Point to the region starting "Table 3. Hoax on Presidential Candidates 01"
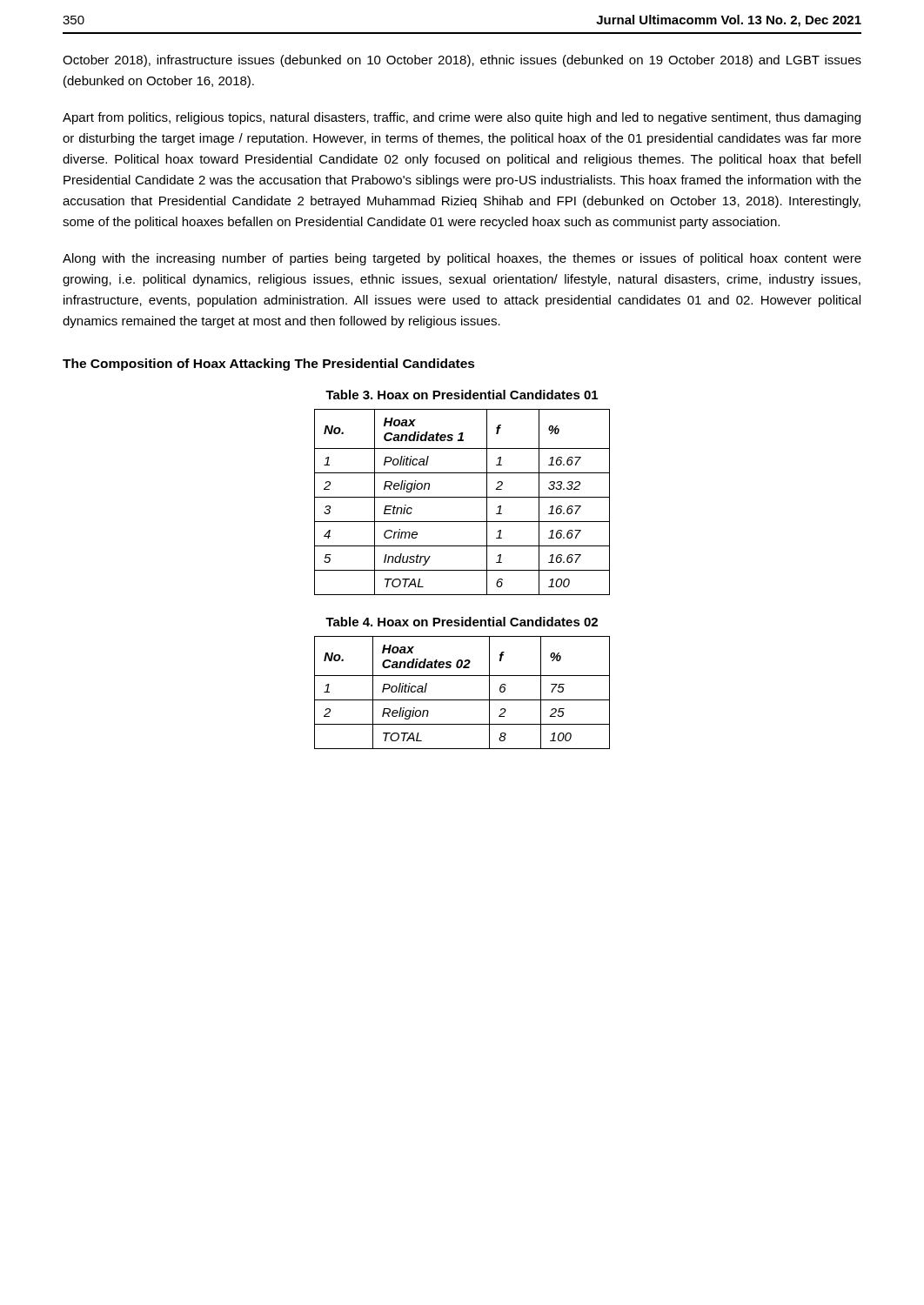This screenshot has width=924, height=1305. [x=462, y=395]
